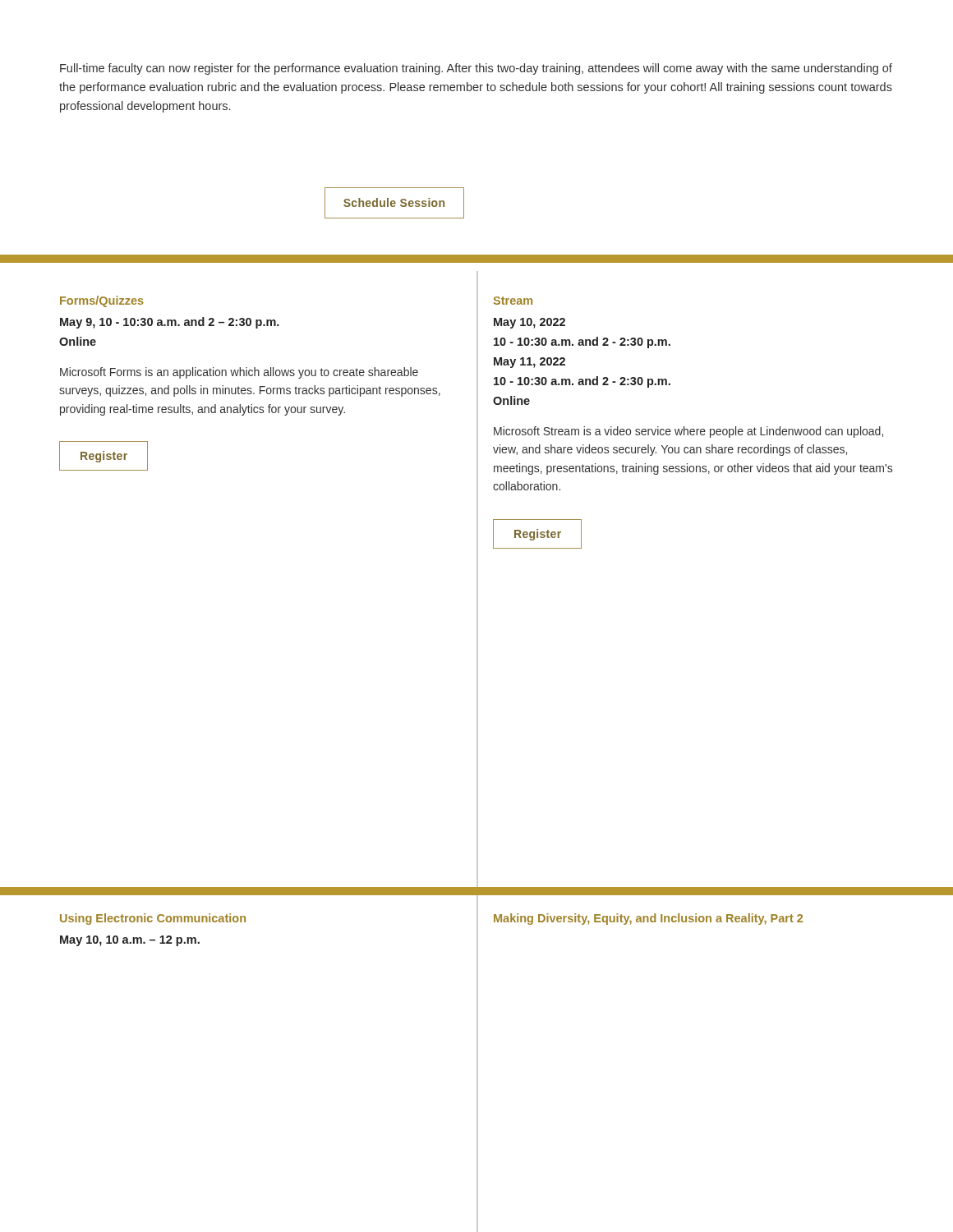This screenshot has height=1232, width=953.
Task: Locate the element starting "Making Diversity, Equity,"
Action: point(648,918)
